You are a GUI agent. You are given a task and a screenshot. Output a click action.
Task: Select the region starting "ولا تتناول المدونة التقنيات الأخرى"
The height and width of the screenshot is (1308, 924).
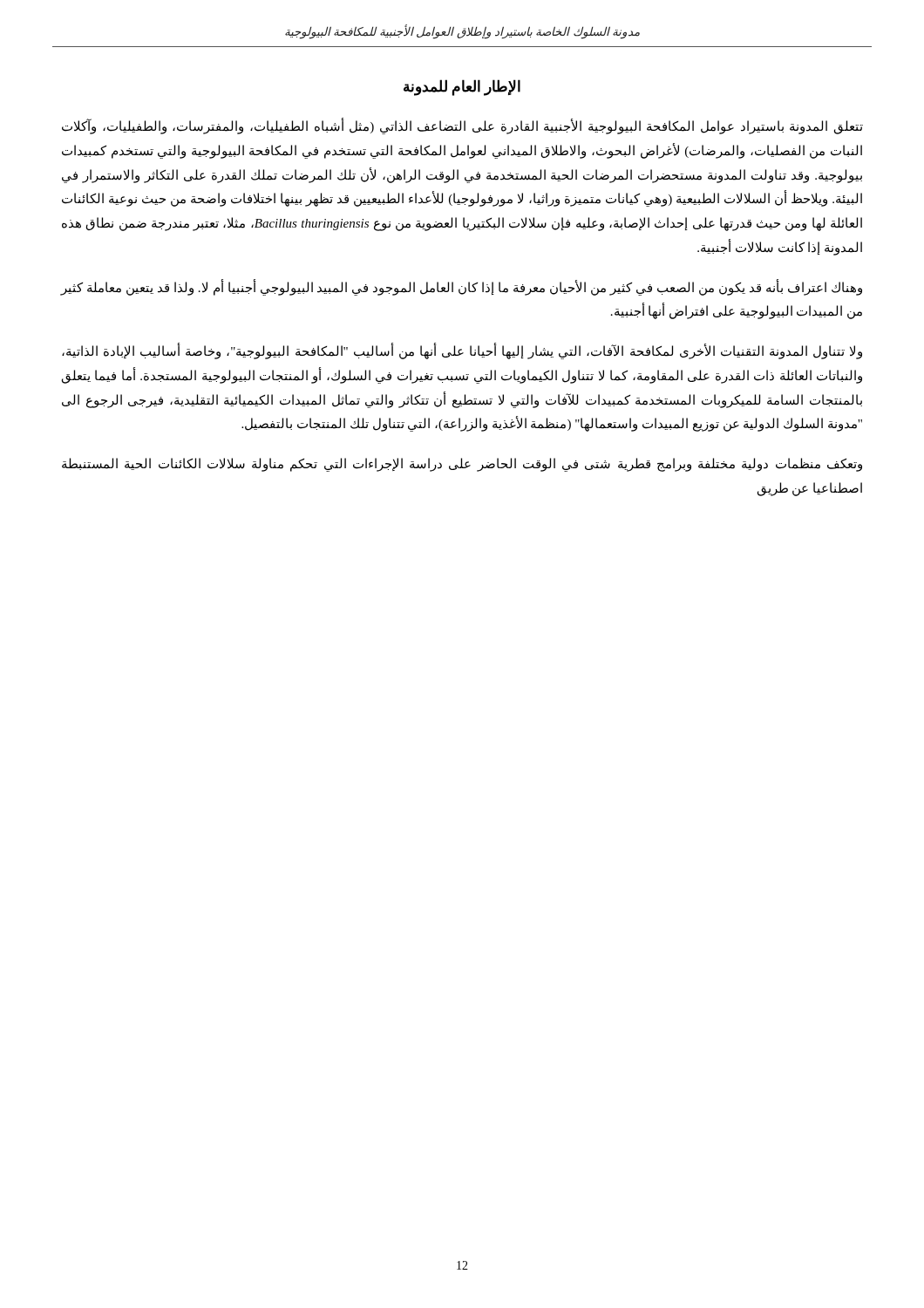462,388
